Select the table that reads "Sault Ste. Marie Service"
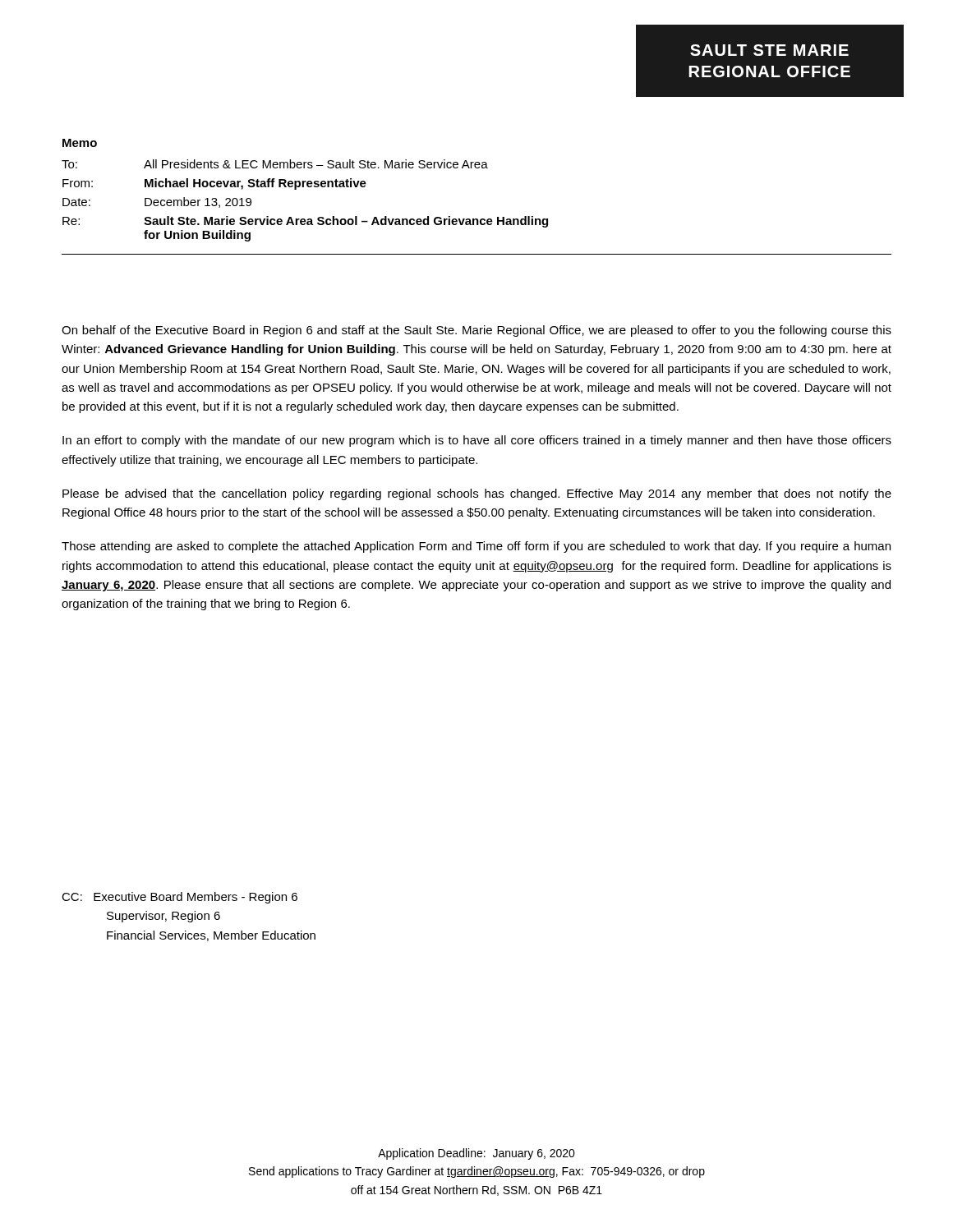The image size is (953, 1232). pos(476,199)
